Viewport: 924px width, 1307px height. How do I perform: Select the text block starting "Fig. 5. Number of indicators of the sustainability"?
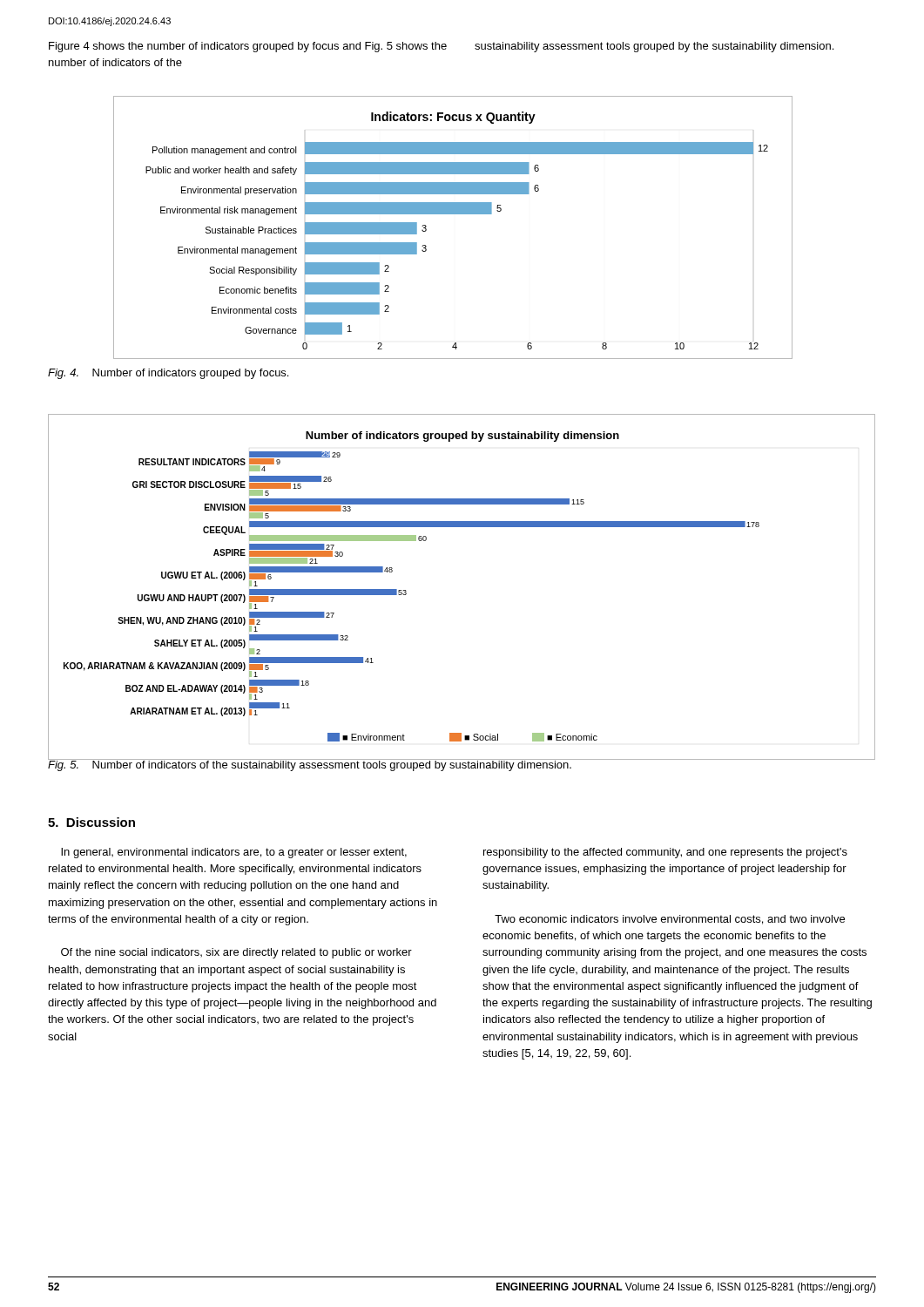click(x=310, y=765)
